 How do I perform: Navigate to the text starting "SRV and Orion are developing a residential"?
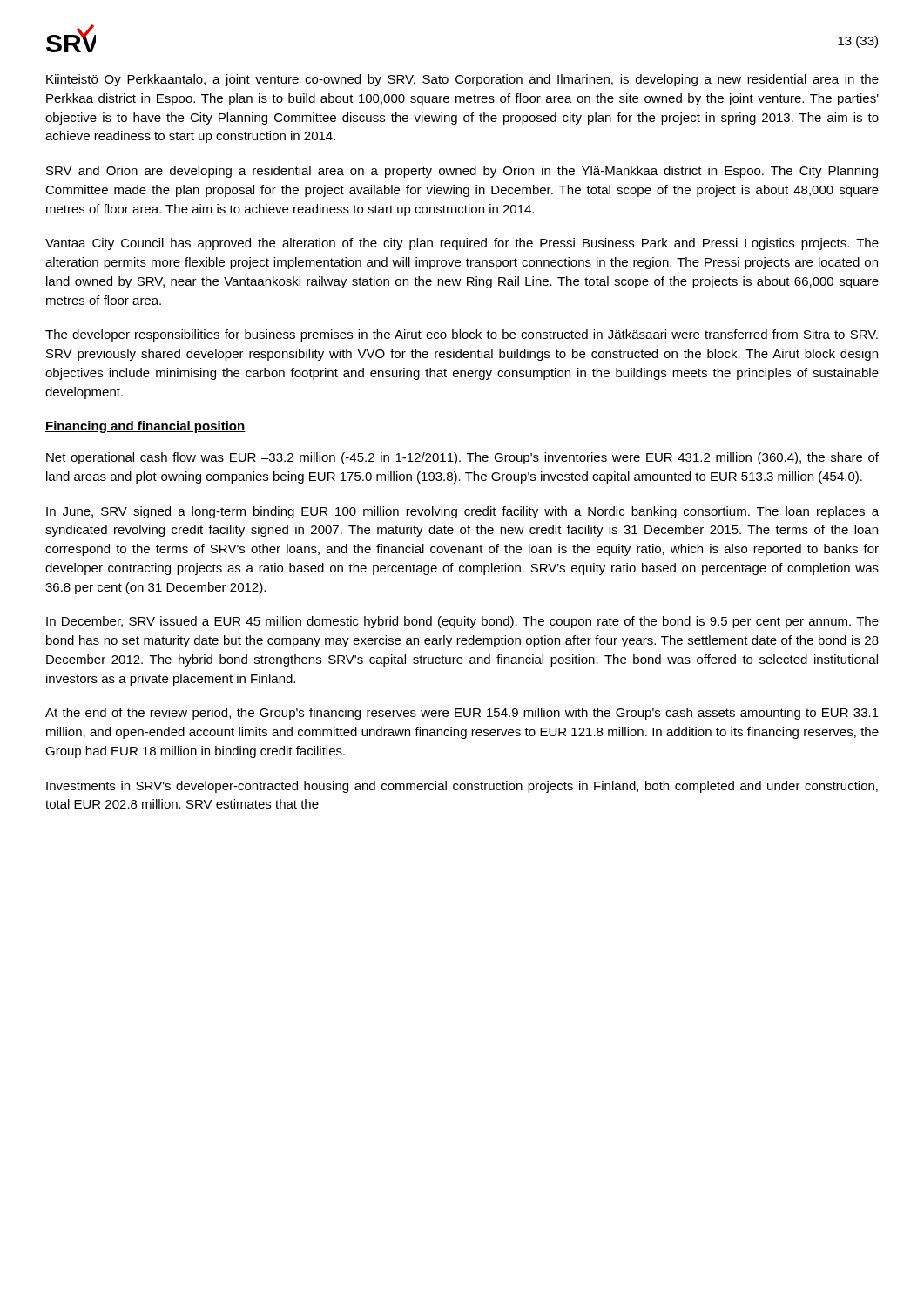[x=462, y=189]
